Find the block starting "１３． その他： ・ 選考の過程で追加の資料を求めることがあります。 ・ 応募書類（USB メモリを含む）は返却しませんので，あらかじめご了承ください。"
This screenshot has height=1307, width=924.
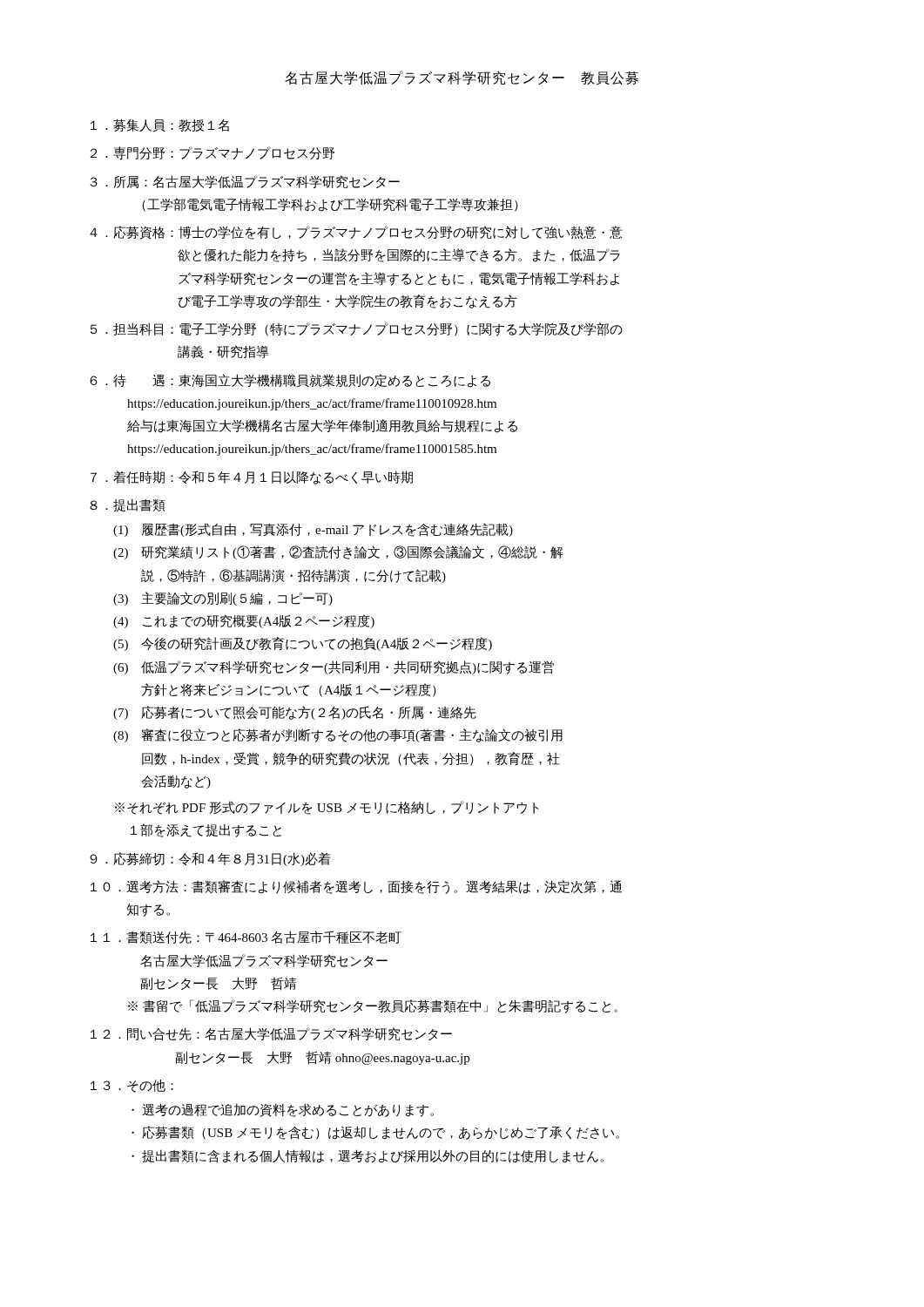pos(357,1121)
